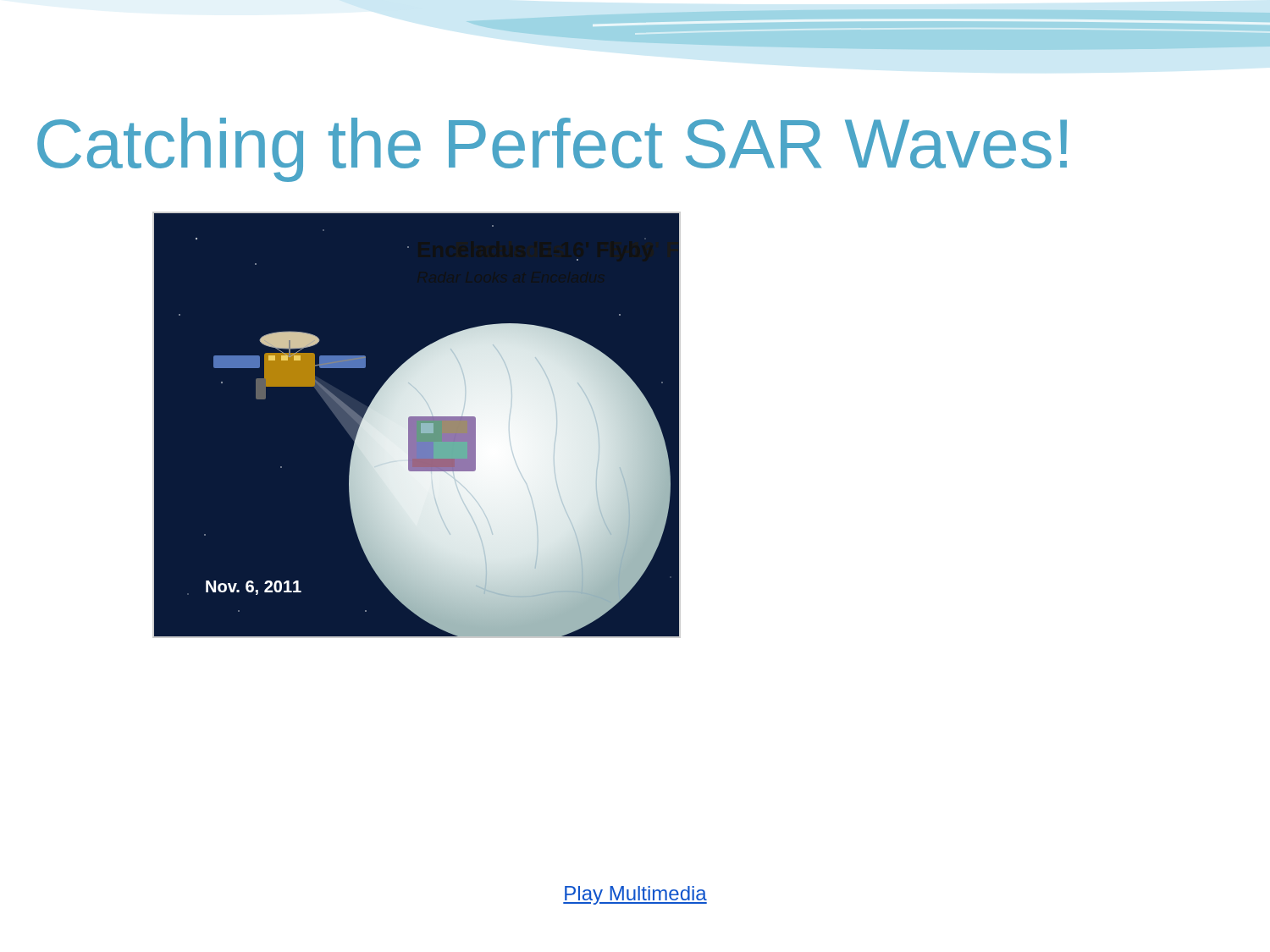
Task: Find "Catching the Perfect SAR Waves!" on this page
Action: click(x=635, y=144)
